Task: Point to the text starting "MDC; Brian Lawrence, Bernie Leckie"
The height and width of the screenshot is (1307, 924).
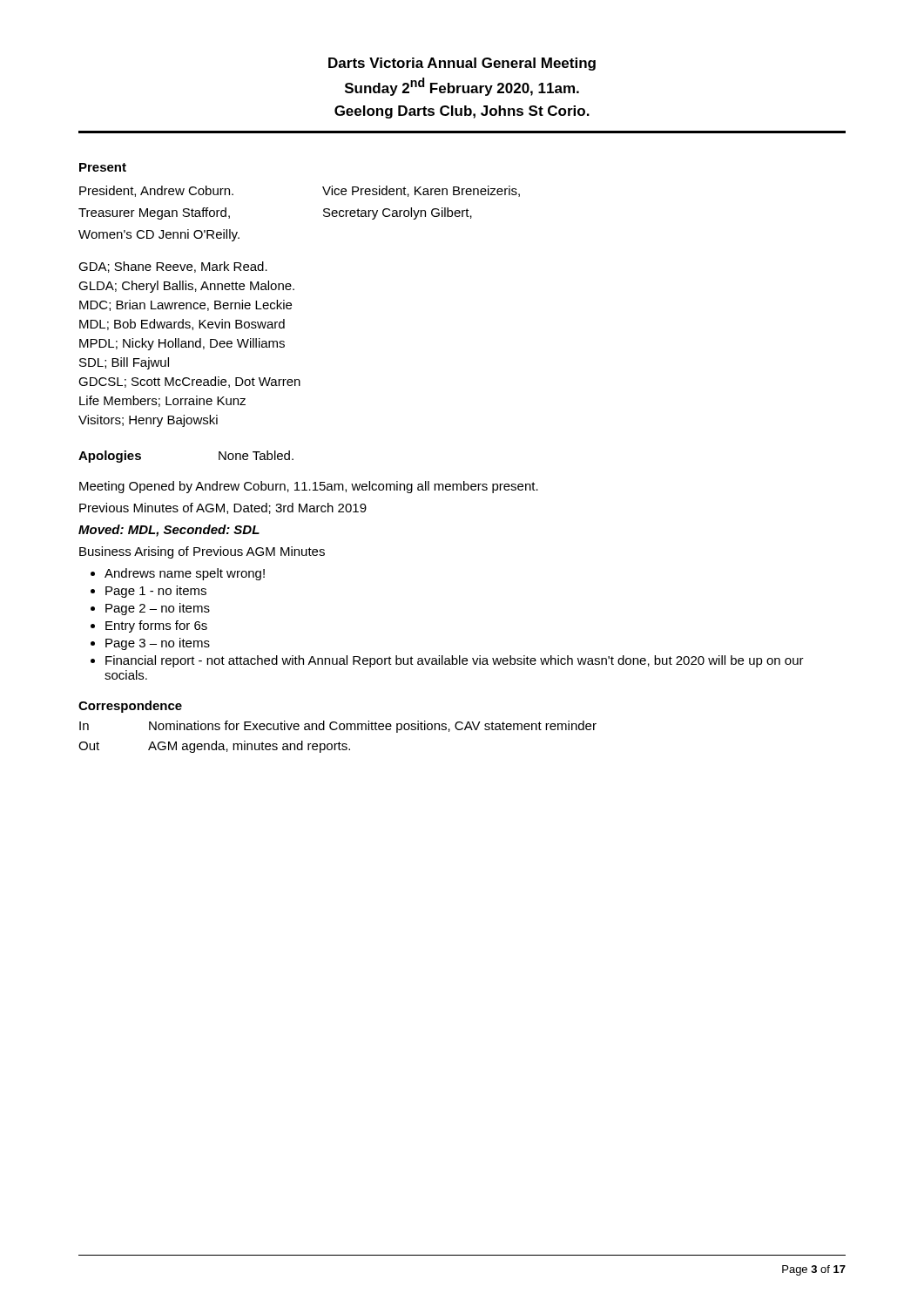Action: point(185,305)
